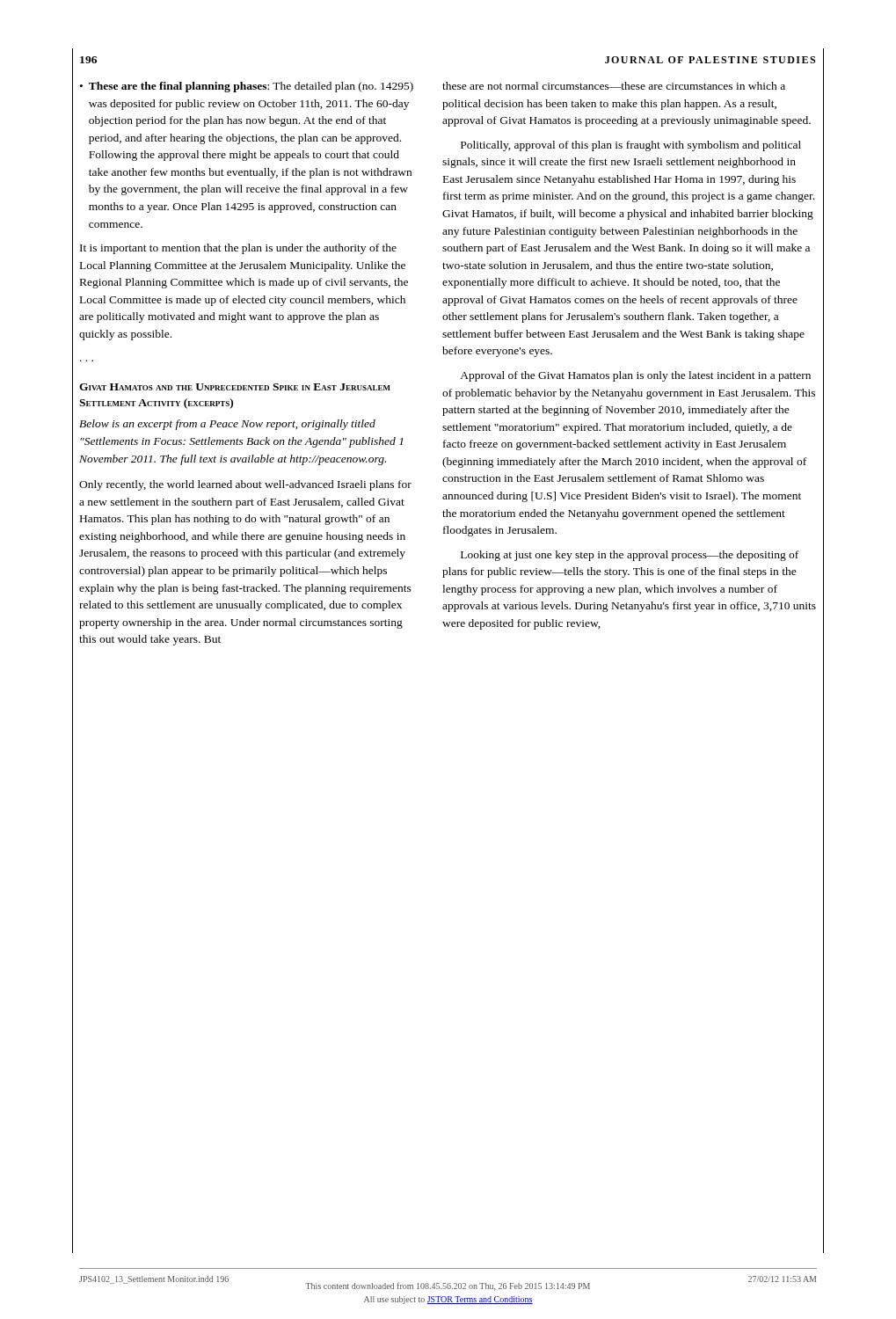Find the region starting "these are not normal circumstances—these are circumstances in"
This screenshot has width=896, height=1319.
pyautogui.click(x=630, y=103)
